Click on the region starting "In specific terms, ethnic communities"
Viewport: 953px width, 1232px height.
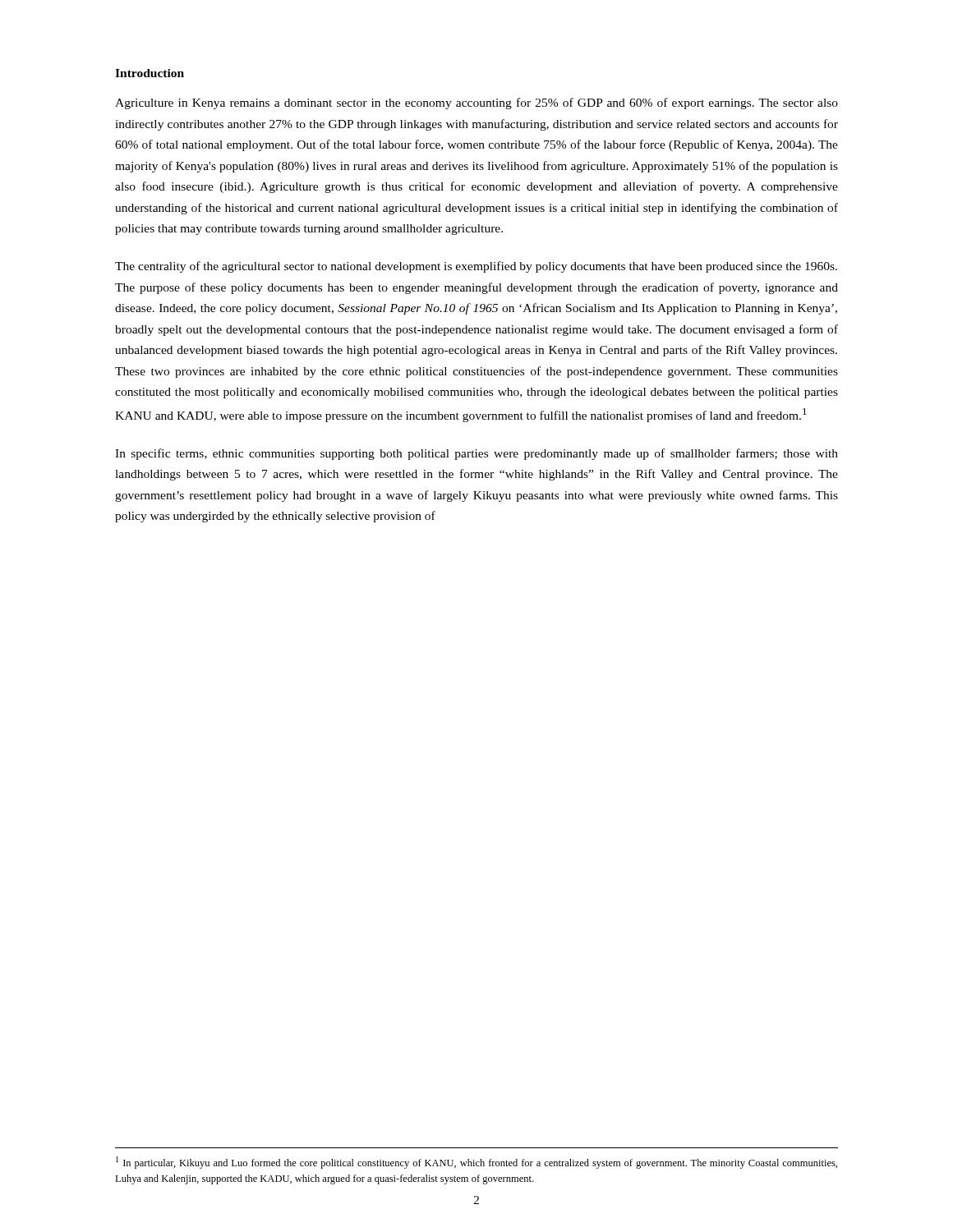476,484
